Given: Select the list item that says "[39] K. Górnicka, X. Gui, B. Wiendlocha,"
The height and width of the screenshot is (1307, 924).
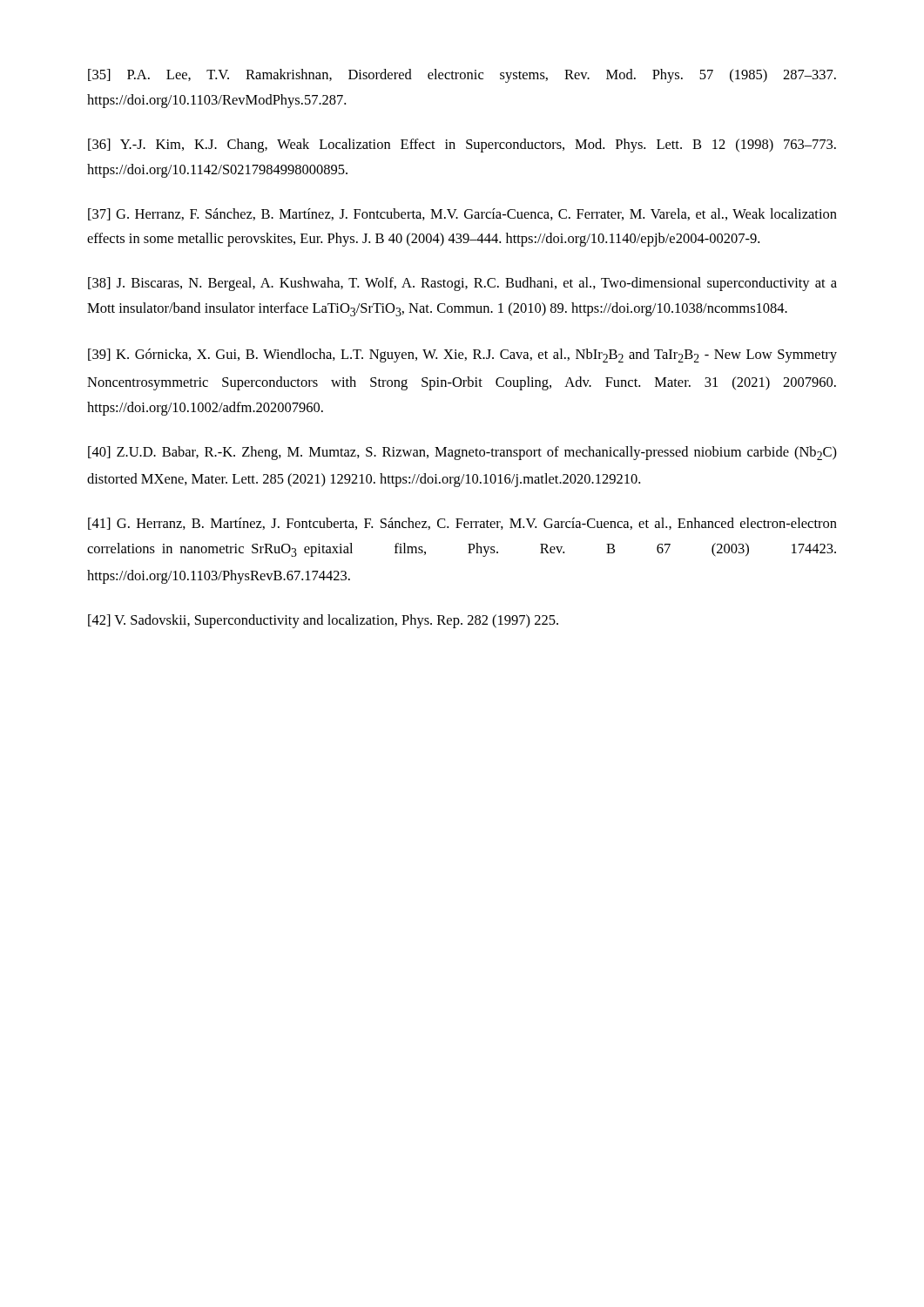Looking at the screenshot, I should [x=462, y=381].
